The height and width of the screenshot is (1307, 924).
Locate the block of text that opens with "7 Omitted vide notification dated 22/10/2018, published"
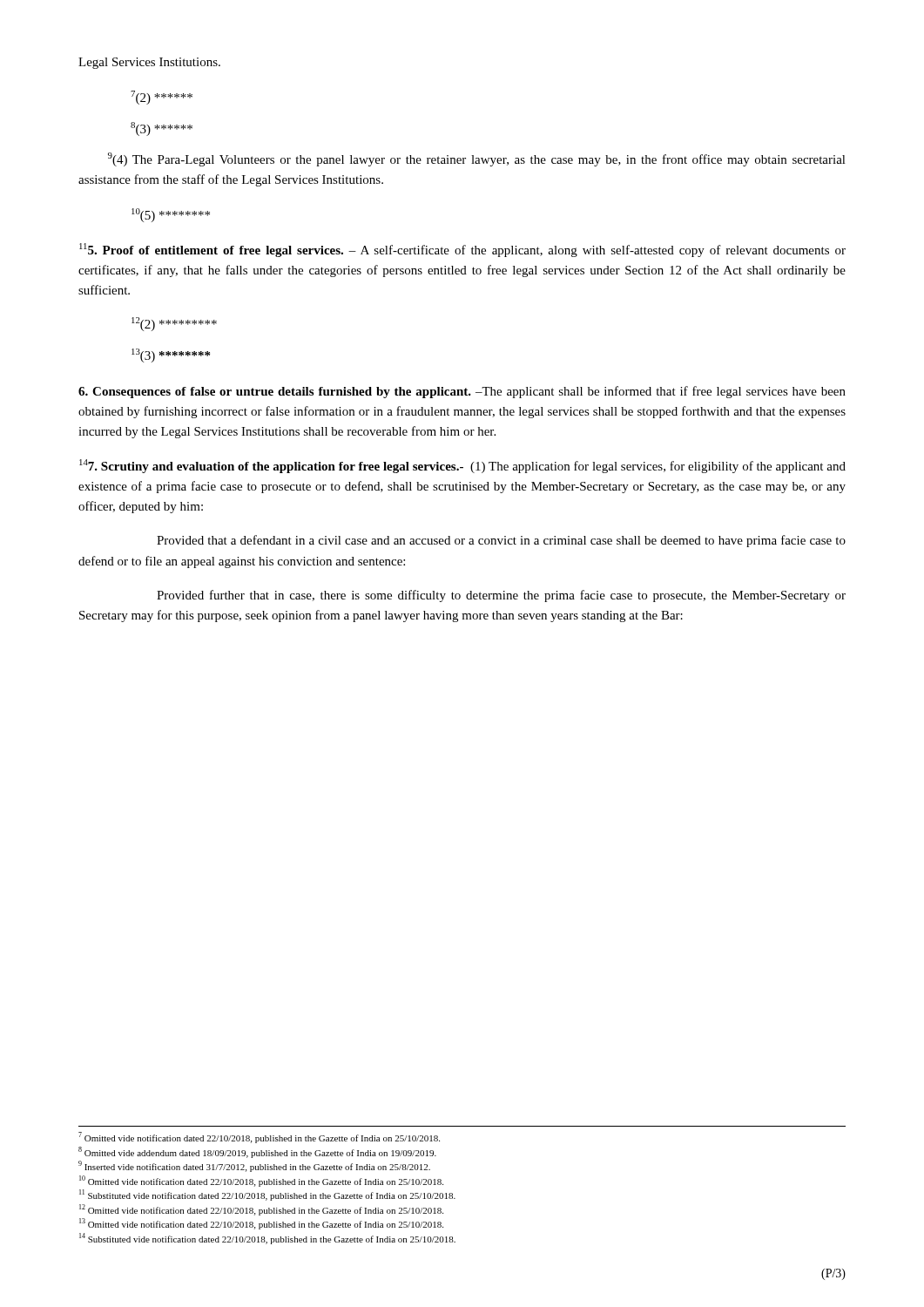(260, 1137)
